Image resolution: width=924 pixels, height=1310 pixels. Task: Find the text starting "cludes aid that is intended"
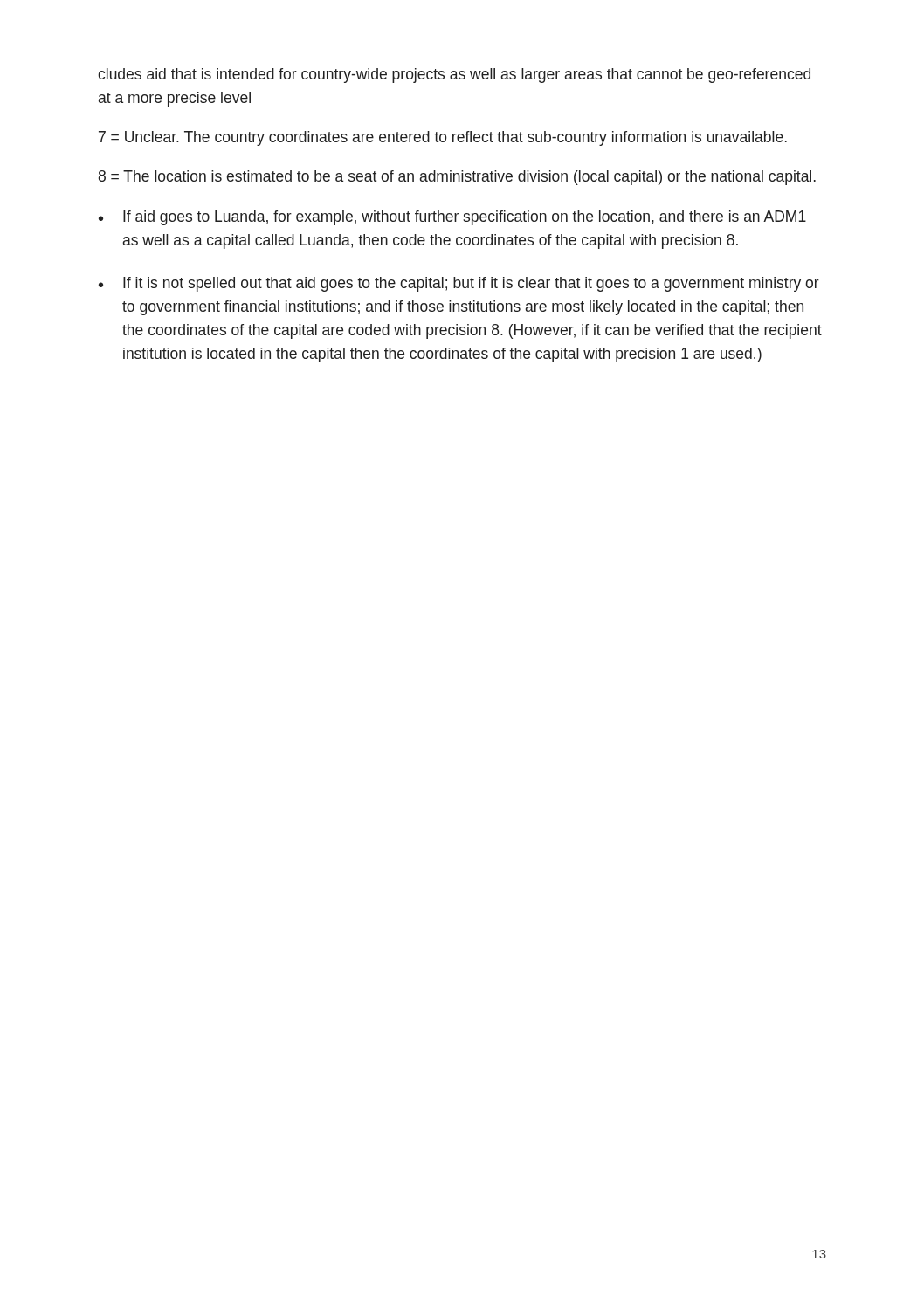(455, 86)
